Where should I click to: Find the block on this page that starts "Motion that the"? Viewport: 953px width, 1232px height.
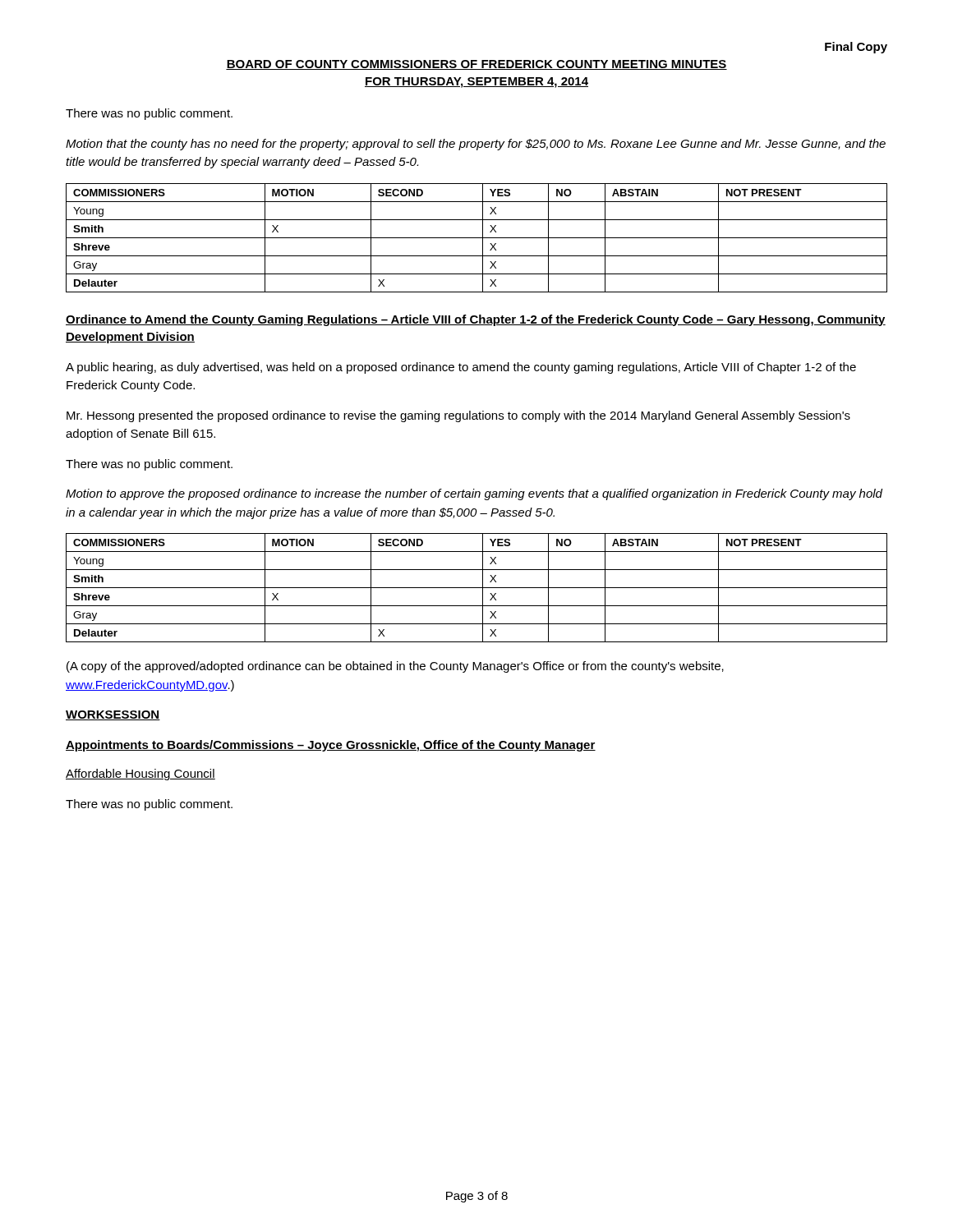tap(476, 152)
